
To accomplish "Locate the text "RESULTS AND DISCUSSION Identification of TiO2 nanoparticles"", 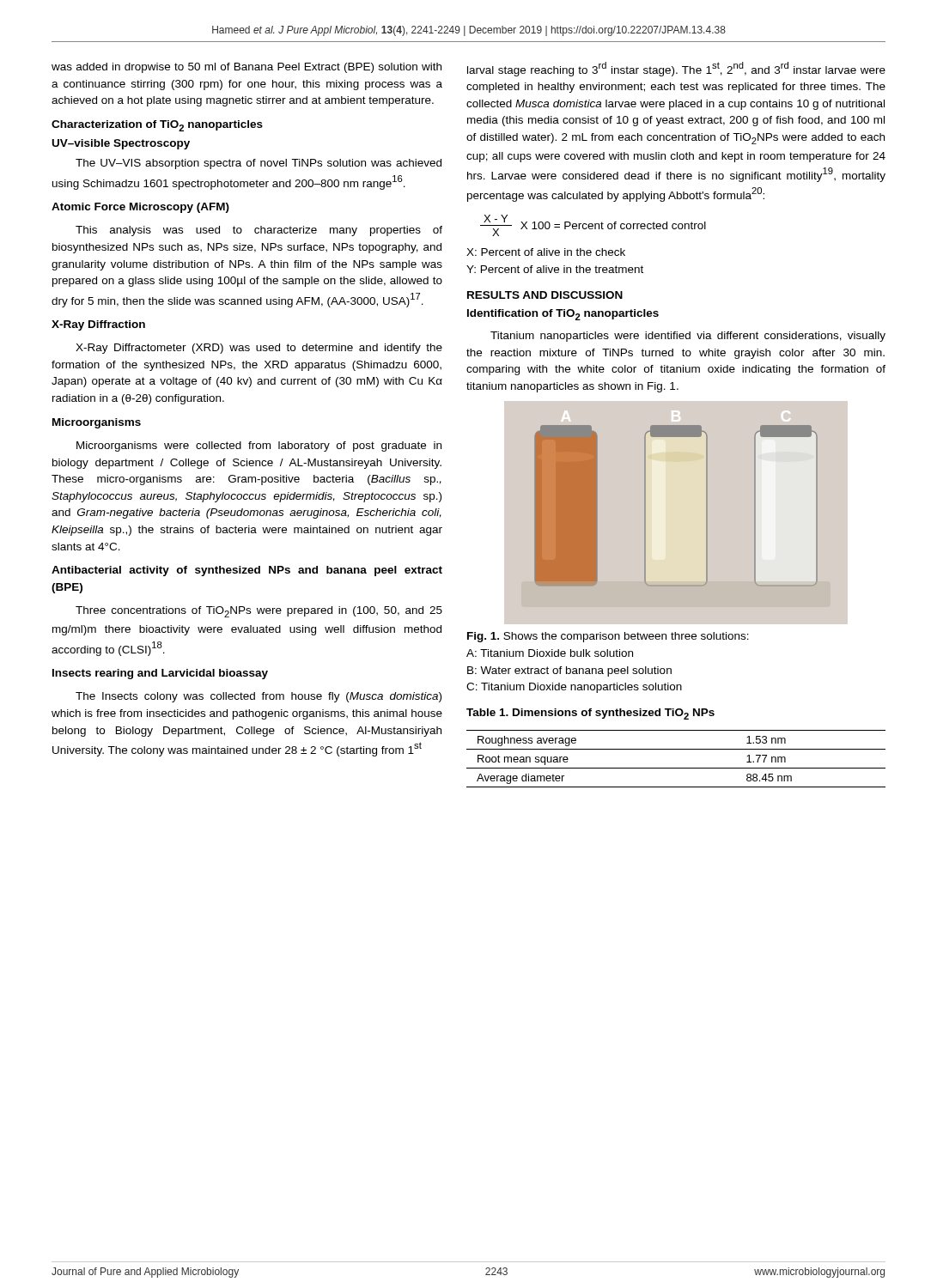I will pyautogui.click(x=545, y=295).
